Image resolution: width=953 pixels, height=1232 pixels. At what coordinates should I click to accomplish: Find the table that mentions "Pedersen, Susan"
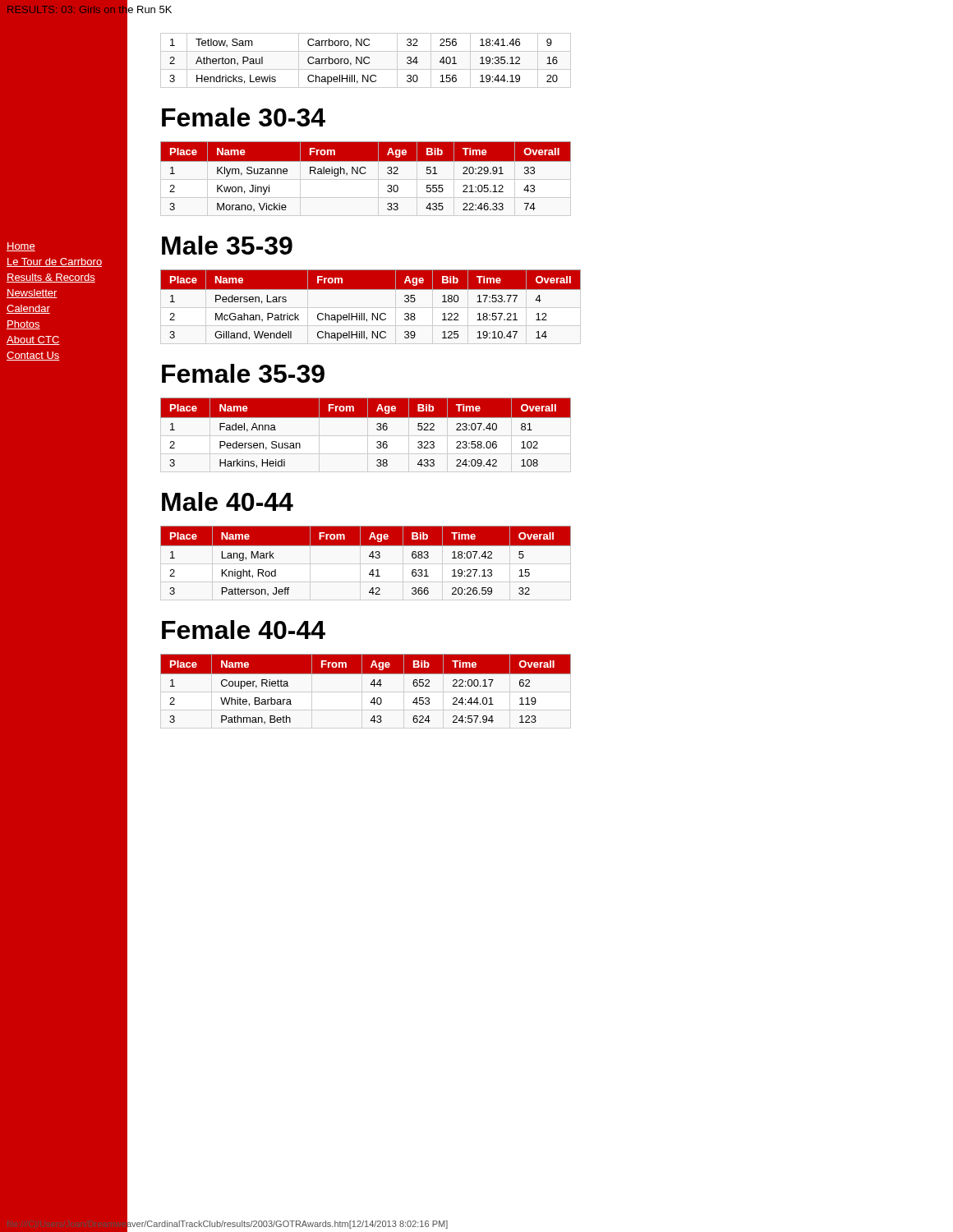(x=542, y=435)
